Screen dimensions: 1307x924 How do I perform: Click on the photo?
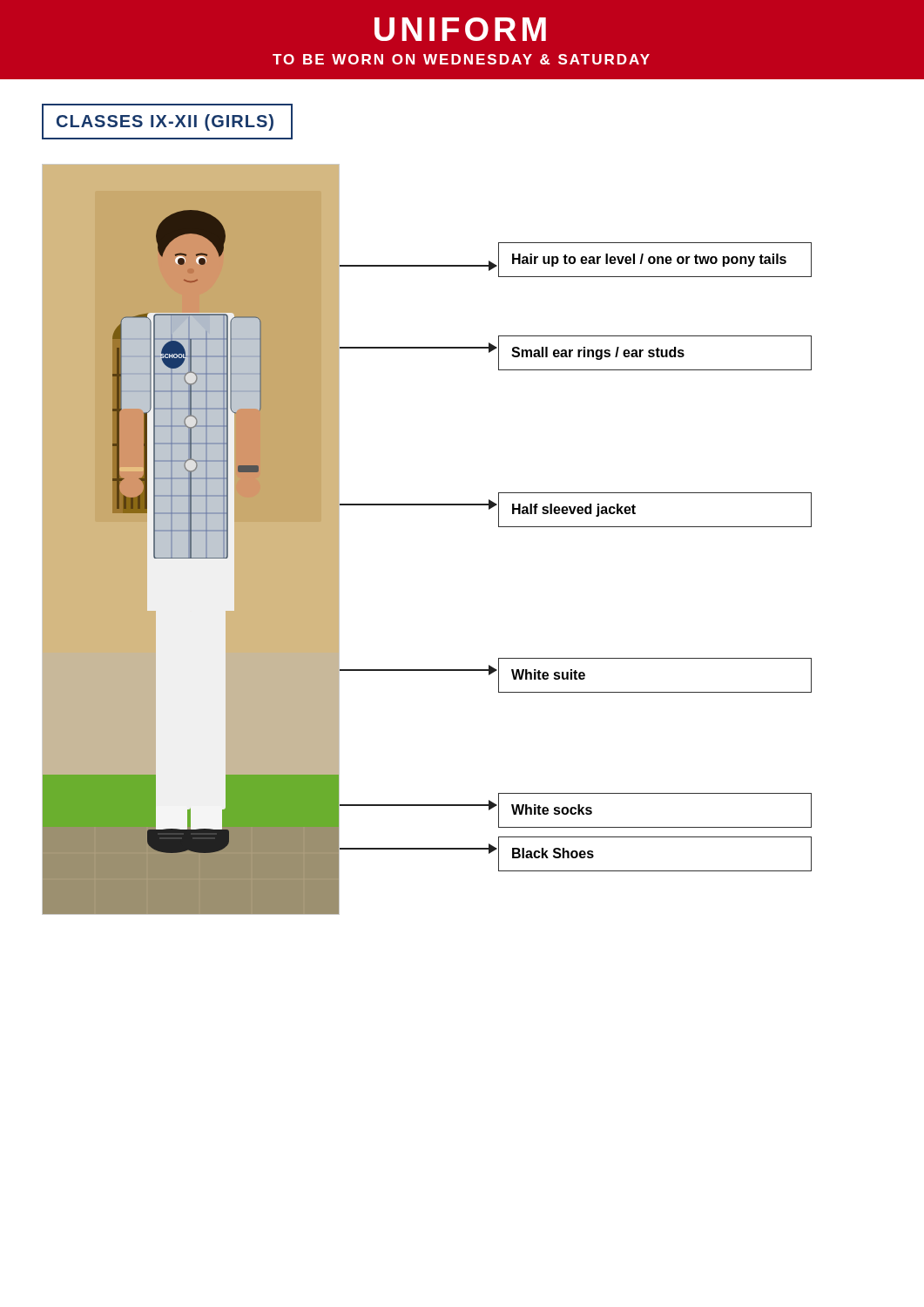click(x=191, y=539)
